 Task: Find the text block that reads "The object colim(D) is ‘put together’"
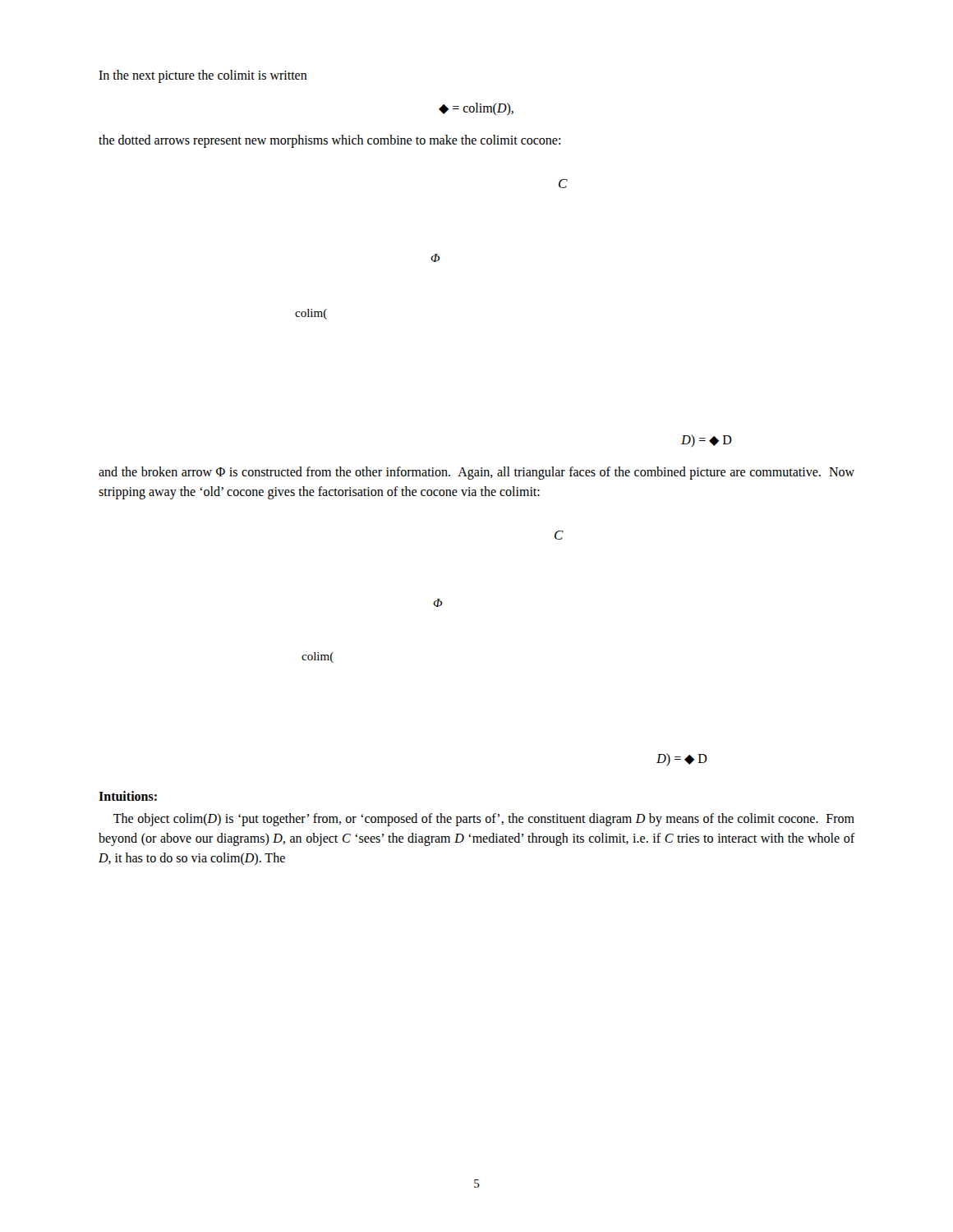point(476,838)
